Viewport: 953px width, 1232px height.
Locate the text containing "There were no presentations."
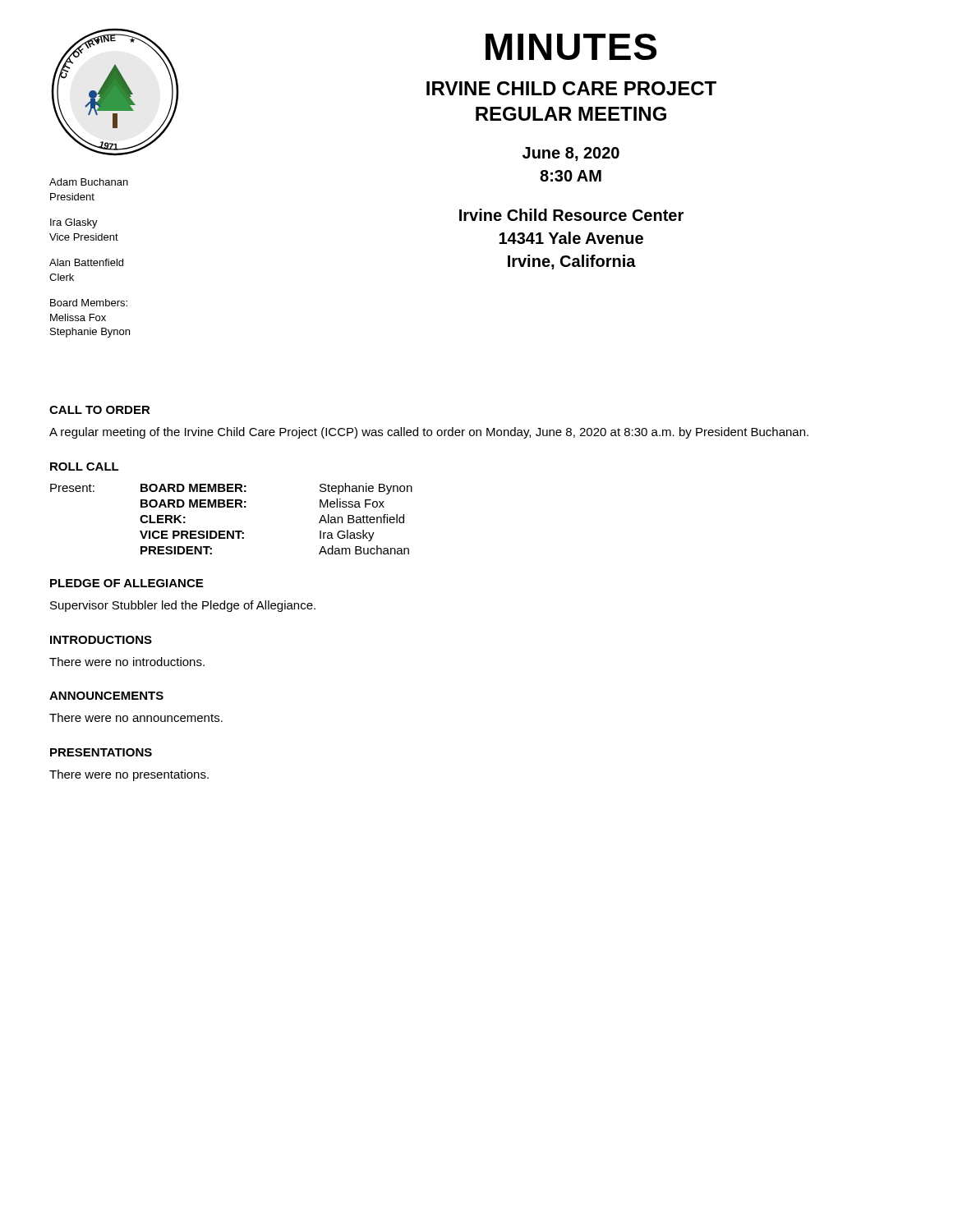129,774
